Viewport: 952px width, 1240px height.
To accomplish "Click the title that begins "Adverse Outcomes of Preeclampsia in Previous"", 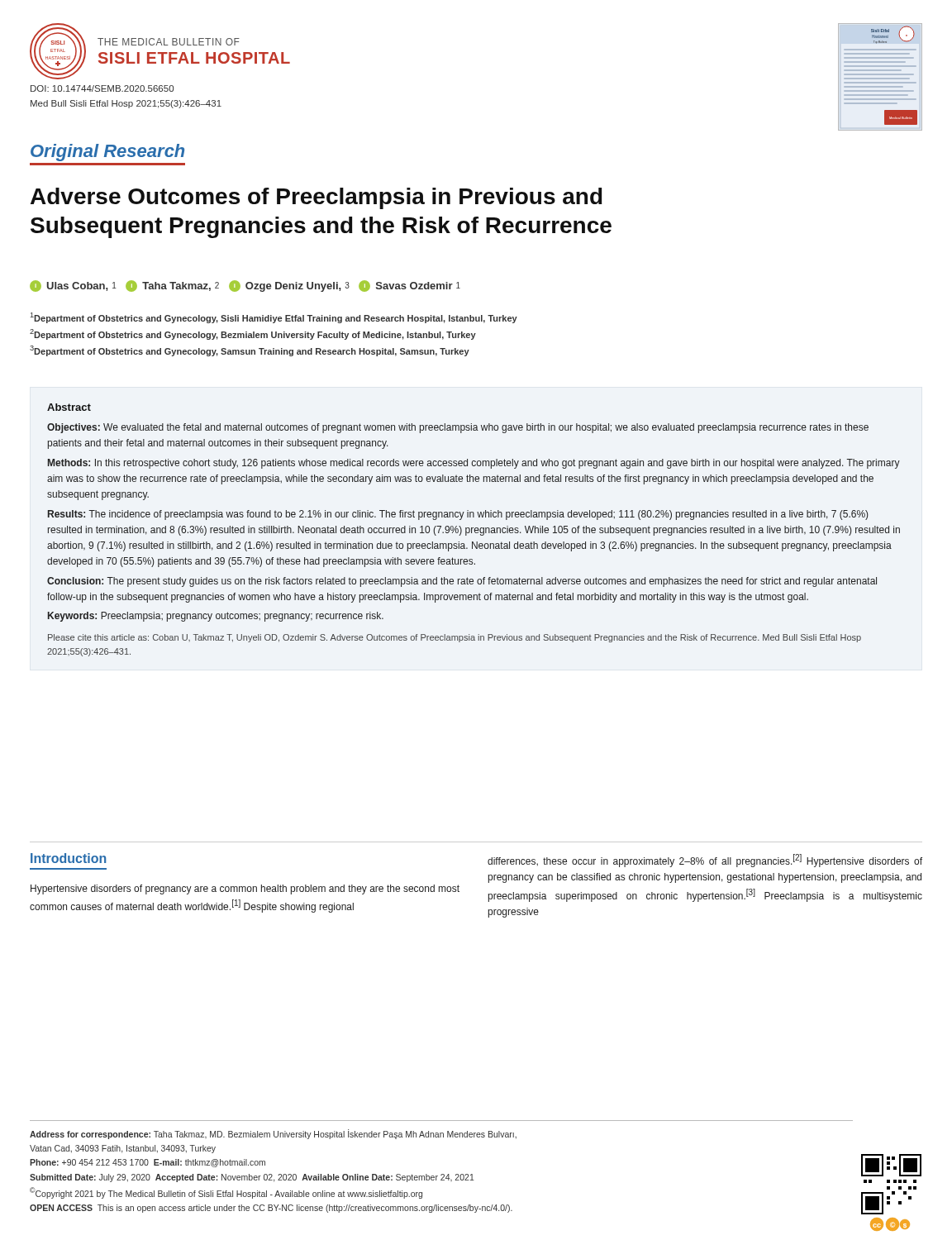I will pos(476,211).
